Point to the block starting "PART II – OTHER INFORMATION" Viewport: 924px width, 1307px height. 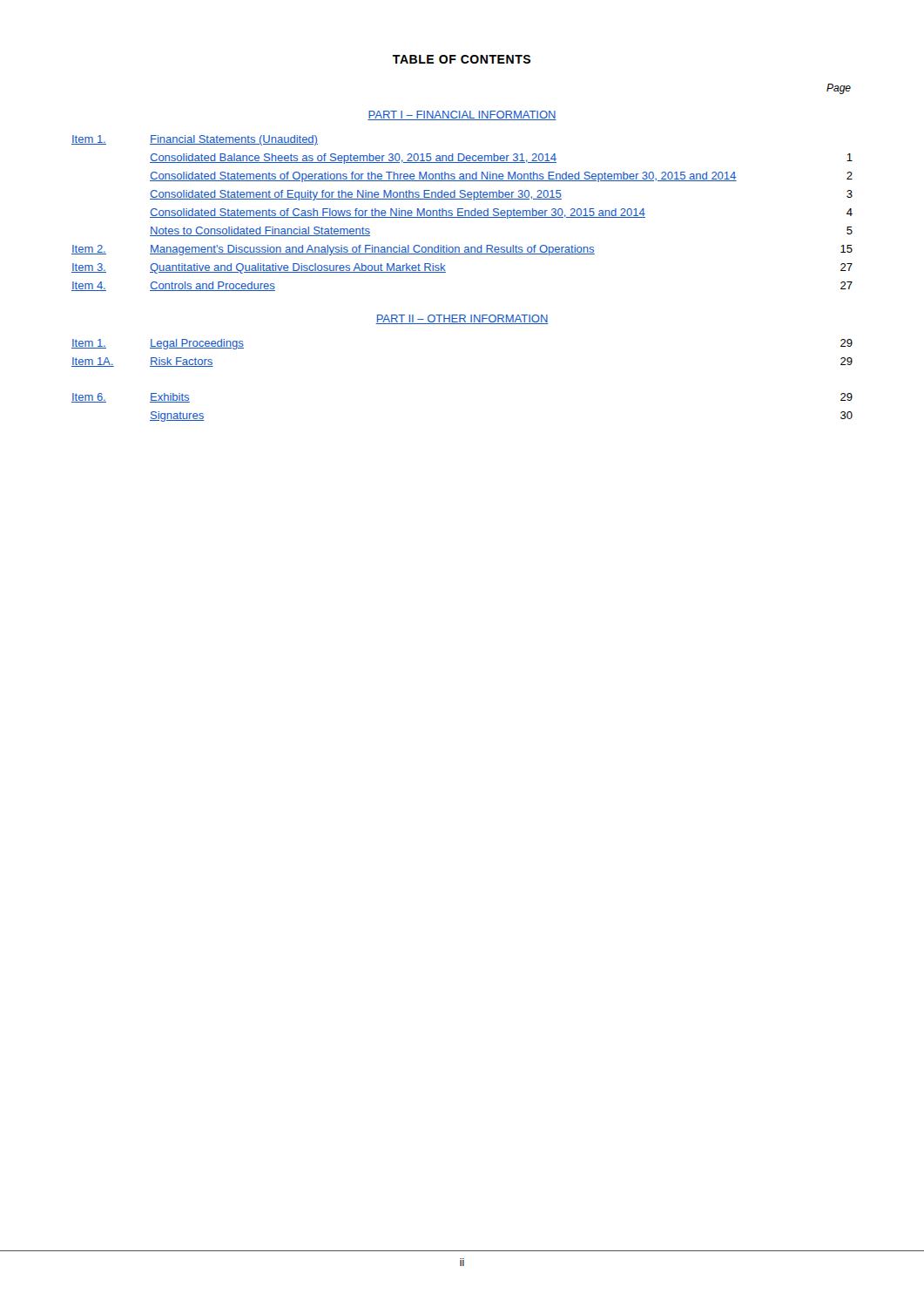coord(462,319)
